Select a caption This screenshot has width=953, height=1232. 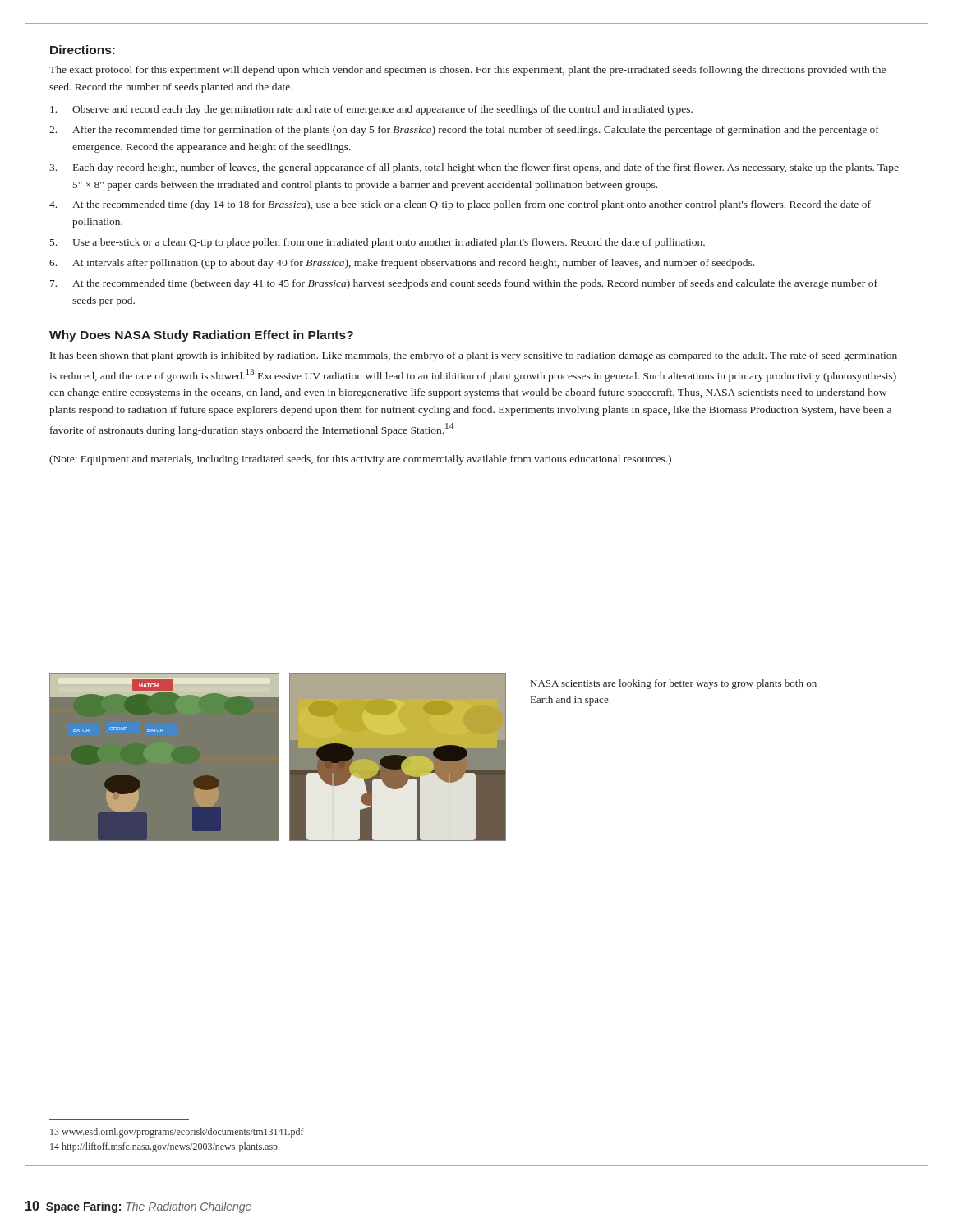[673, 691]
